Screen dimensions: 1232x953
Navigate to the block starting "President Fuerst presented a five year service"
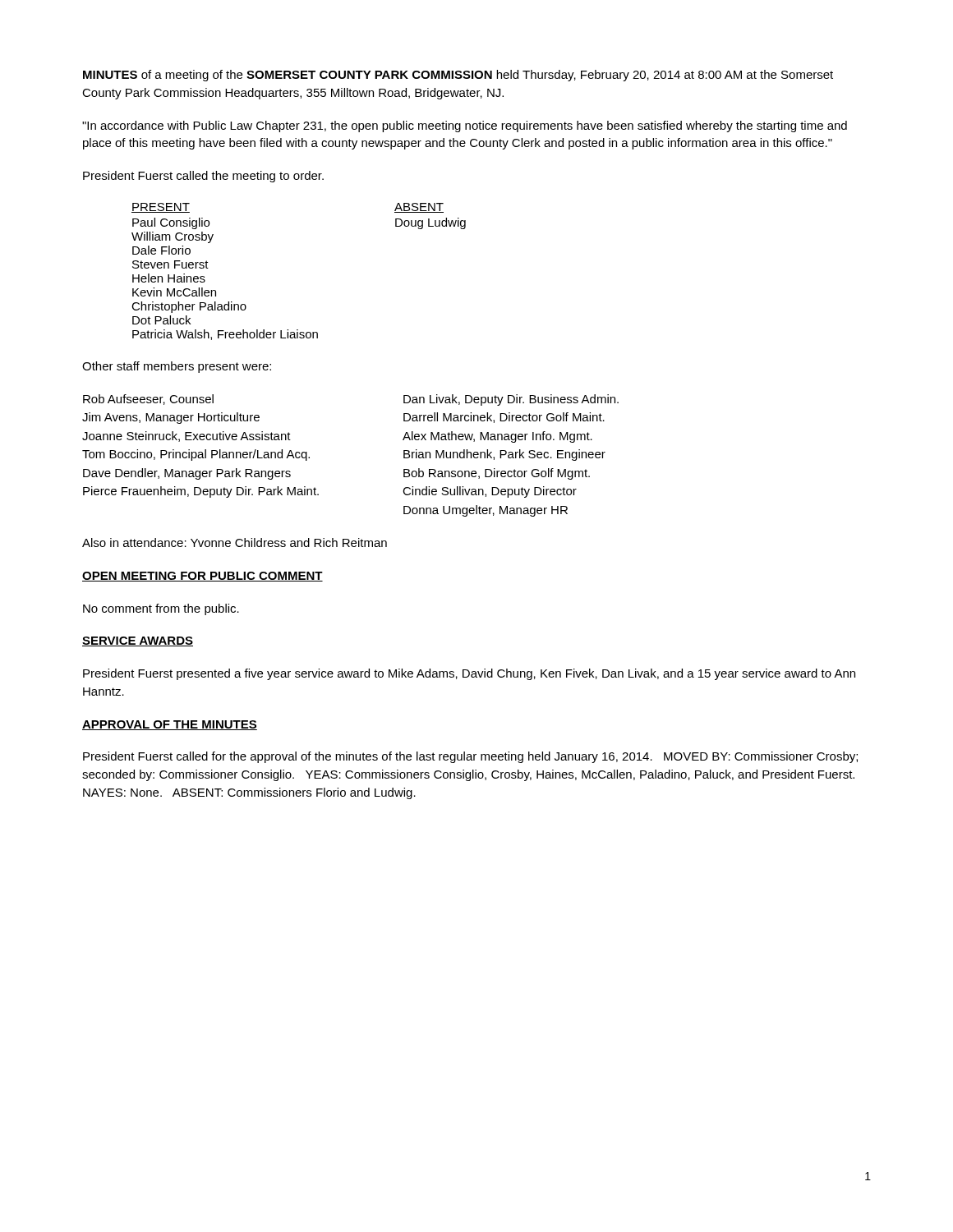tap(476, 682)
